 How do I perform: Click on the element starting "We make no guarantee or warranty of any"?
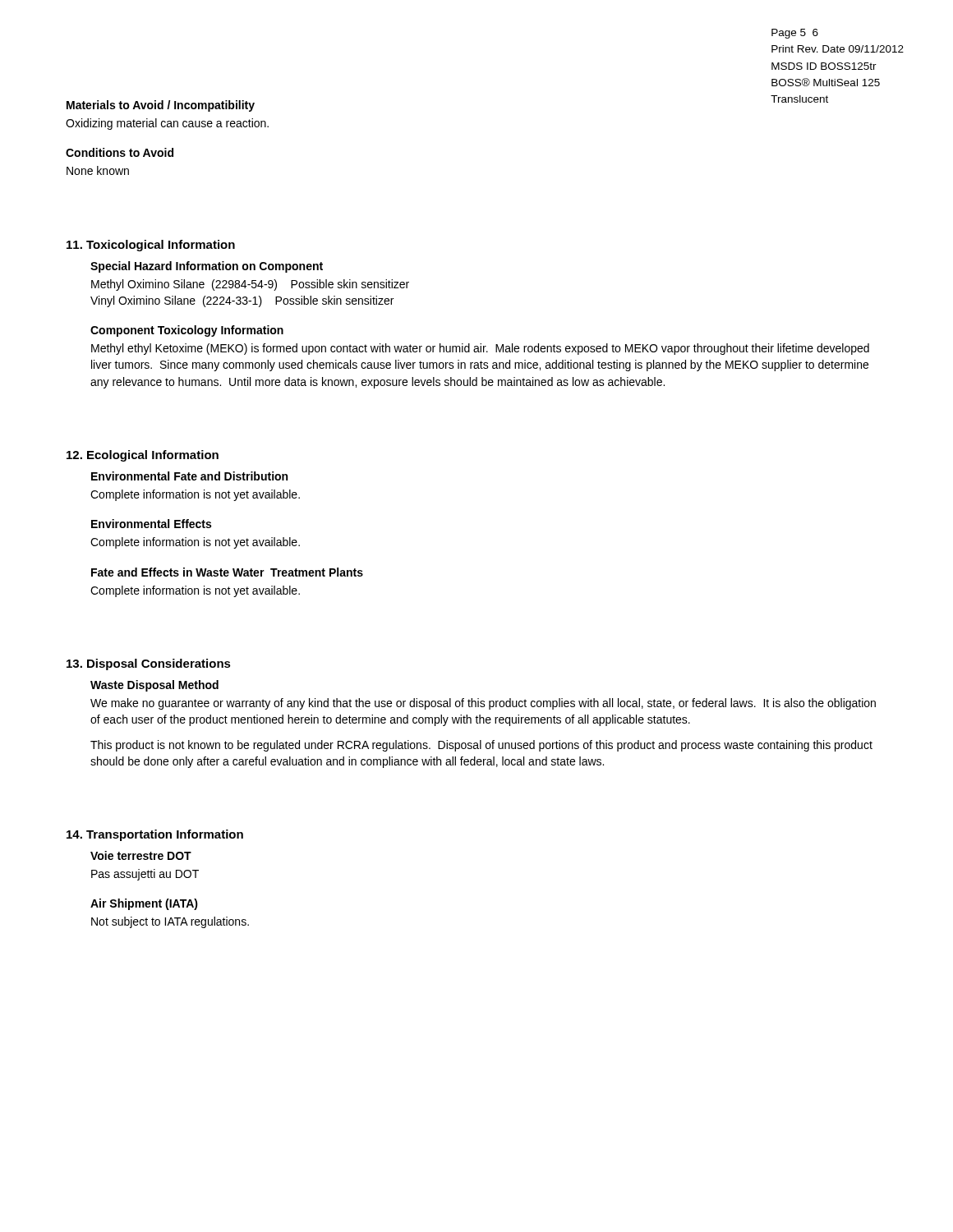(483, 711)
